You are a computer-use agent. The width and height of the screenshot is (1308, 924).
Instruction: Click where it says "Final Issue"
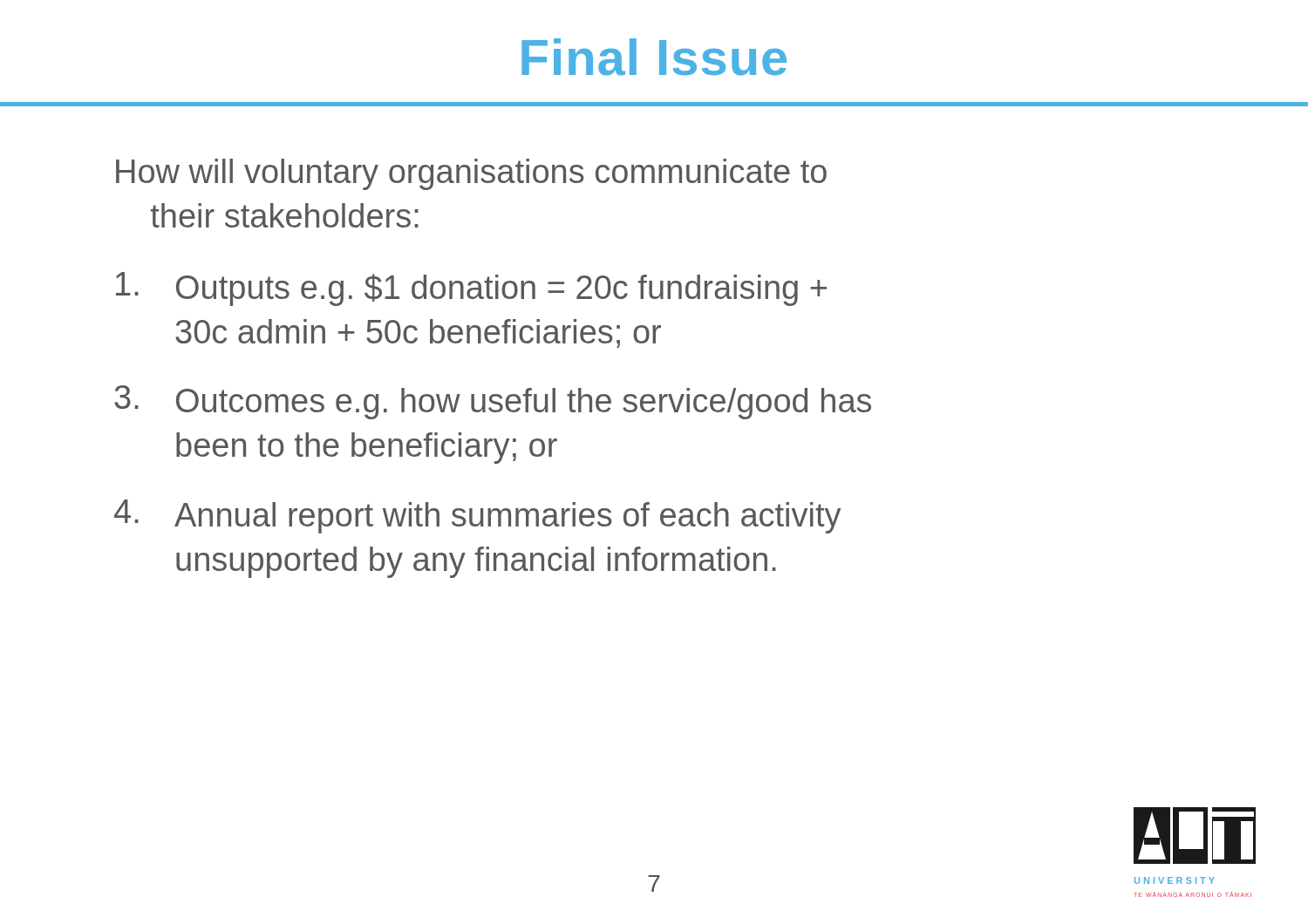click(654, 57)
